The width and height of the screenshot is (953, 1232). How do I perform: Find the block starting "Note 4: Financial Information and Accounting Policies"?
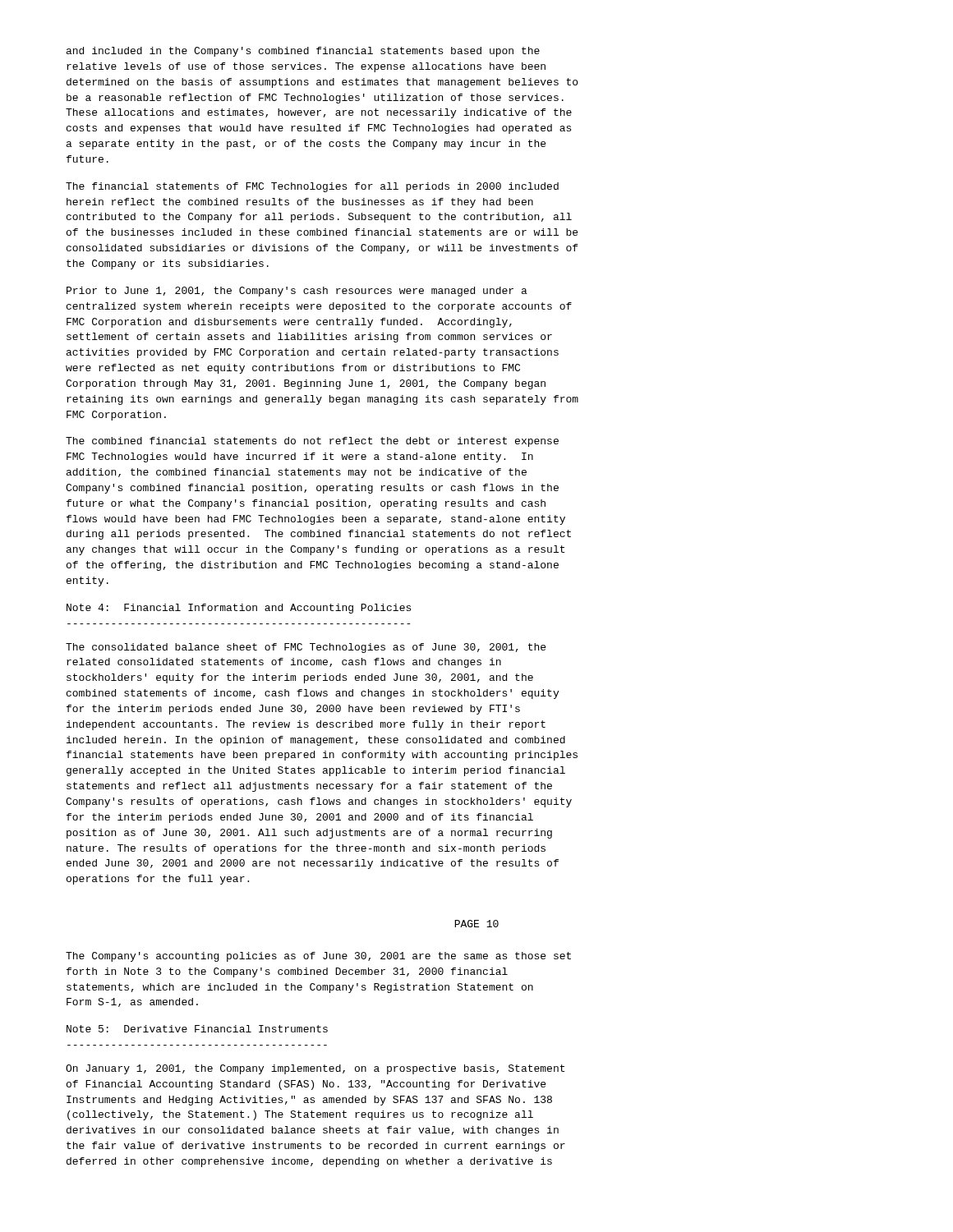(x=239, y=616)
